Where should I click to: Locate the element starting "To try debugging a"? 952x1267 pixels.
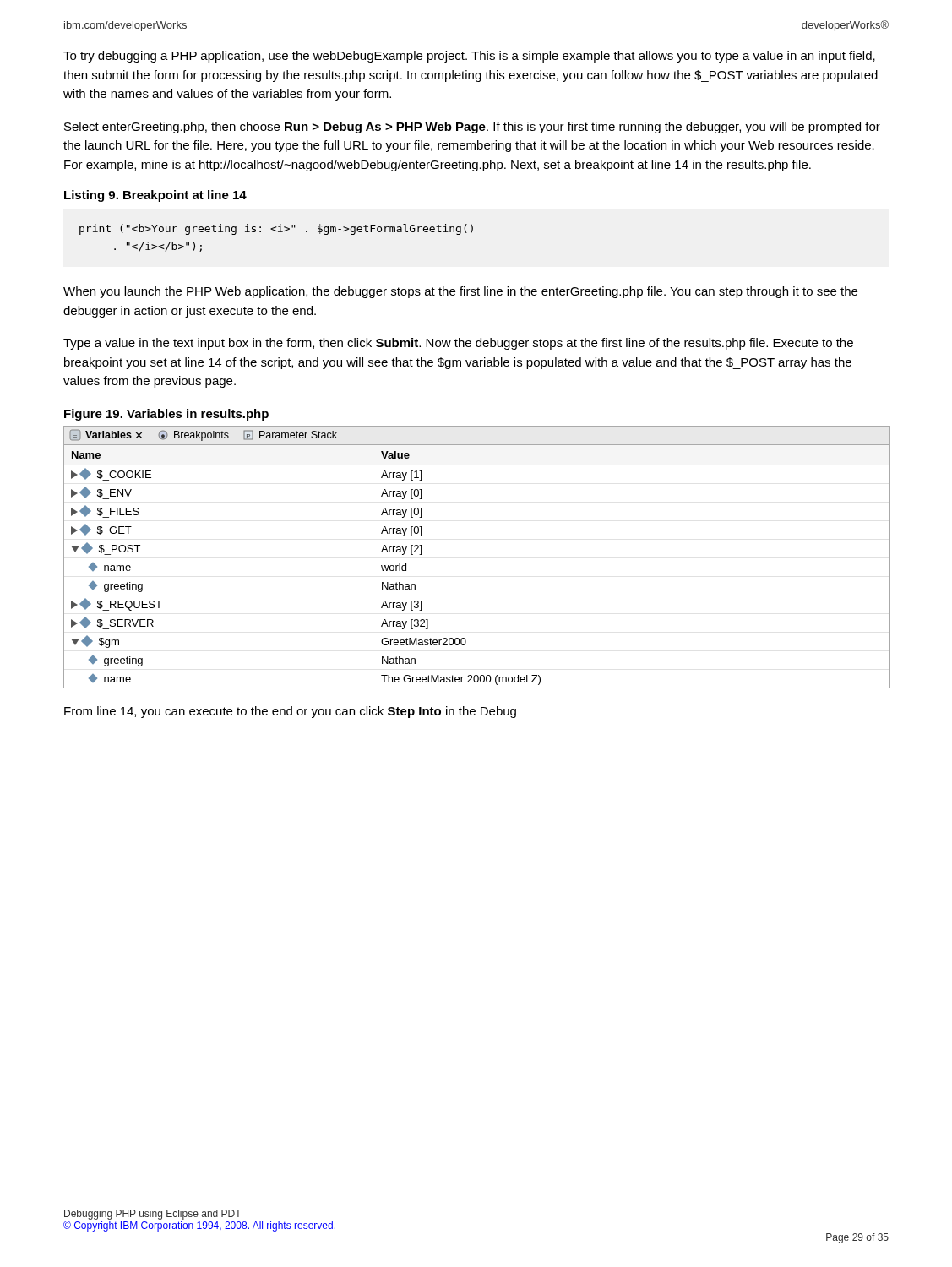click(471, 74)
